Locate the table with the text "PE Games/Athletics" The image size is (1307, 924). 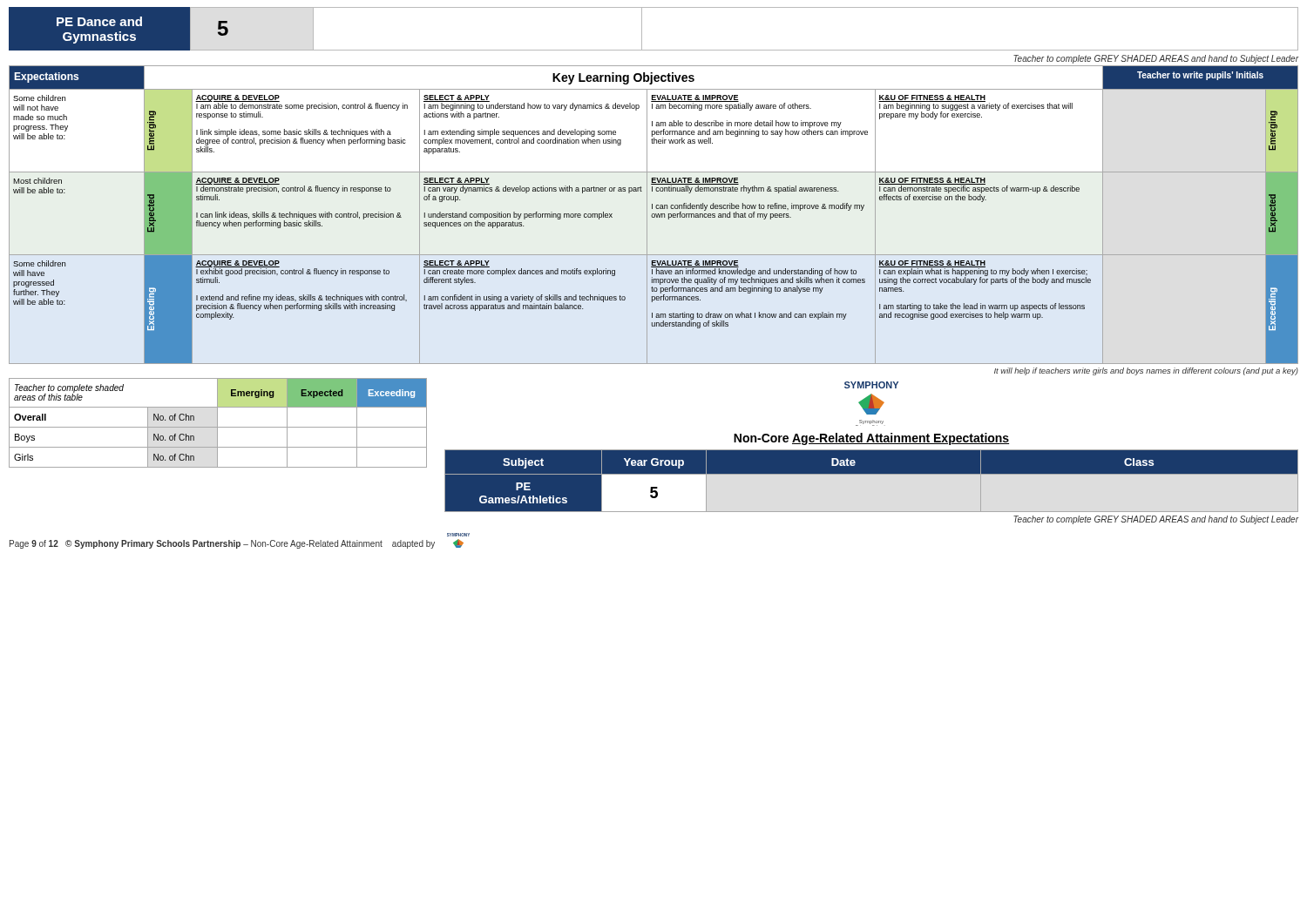point(871,481)
